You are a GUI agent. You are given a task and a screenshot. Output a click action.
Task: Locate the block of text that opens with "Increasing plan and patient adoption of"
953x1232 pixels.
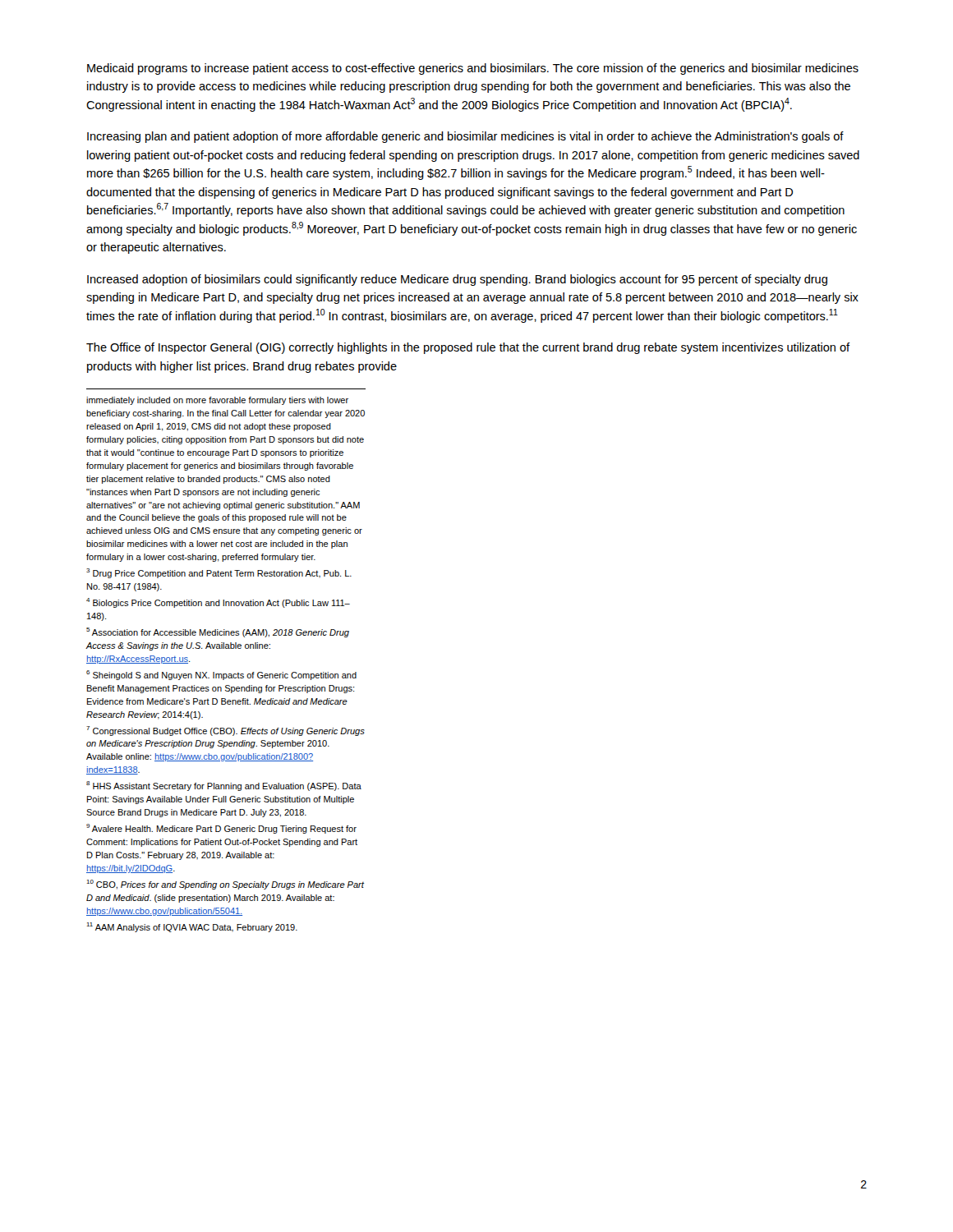[473, 192]
